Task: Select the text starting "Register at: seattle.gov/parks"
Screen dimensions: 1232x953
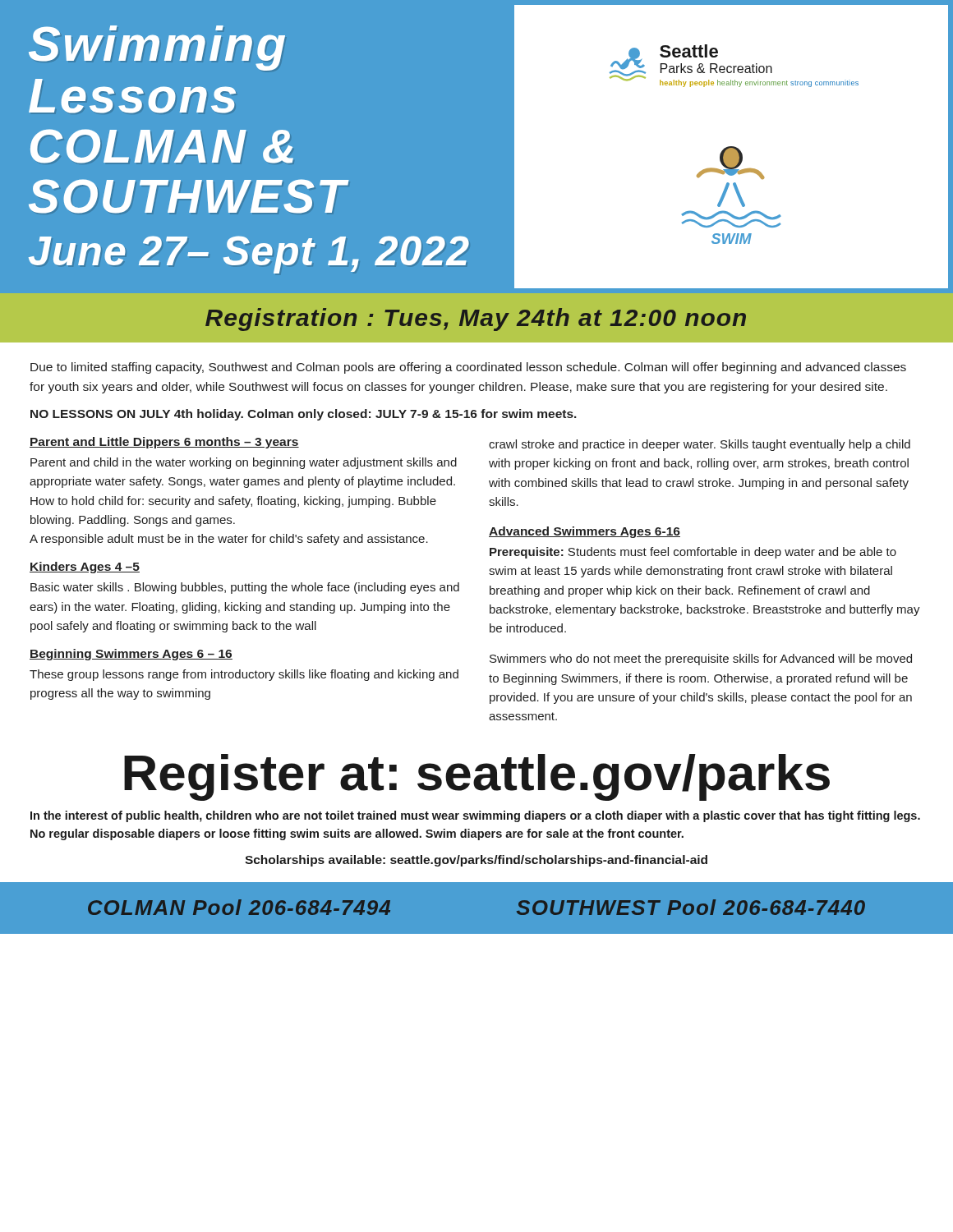Action: 476,773
